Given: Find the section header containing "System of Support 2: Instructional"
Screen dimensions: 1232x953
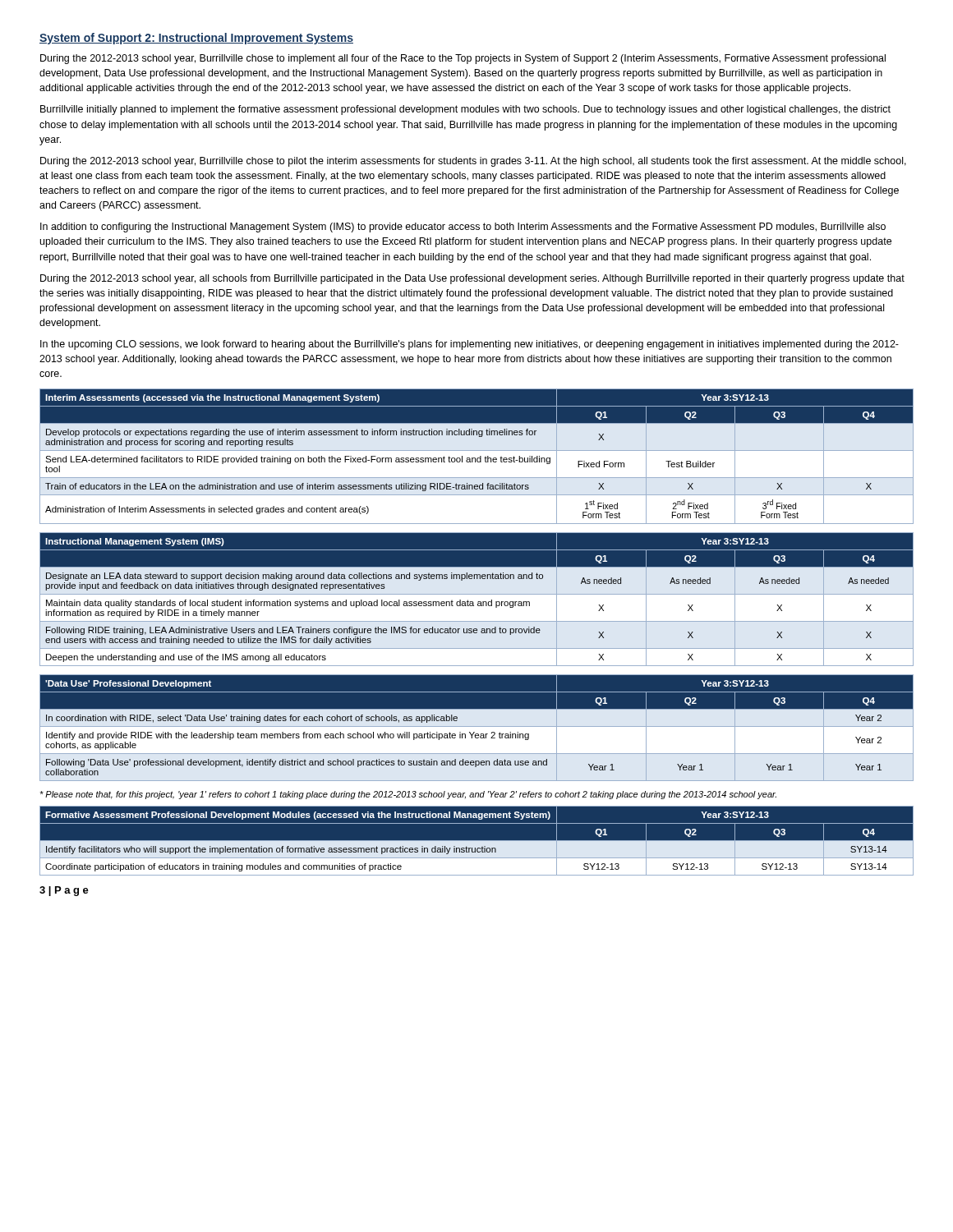Looking at the screenshot, I should [196, 38].
